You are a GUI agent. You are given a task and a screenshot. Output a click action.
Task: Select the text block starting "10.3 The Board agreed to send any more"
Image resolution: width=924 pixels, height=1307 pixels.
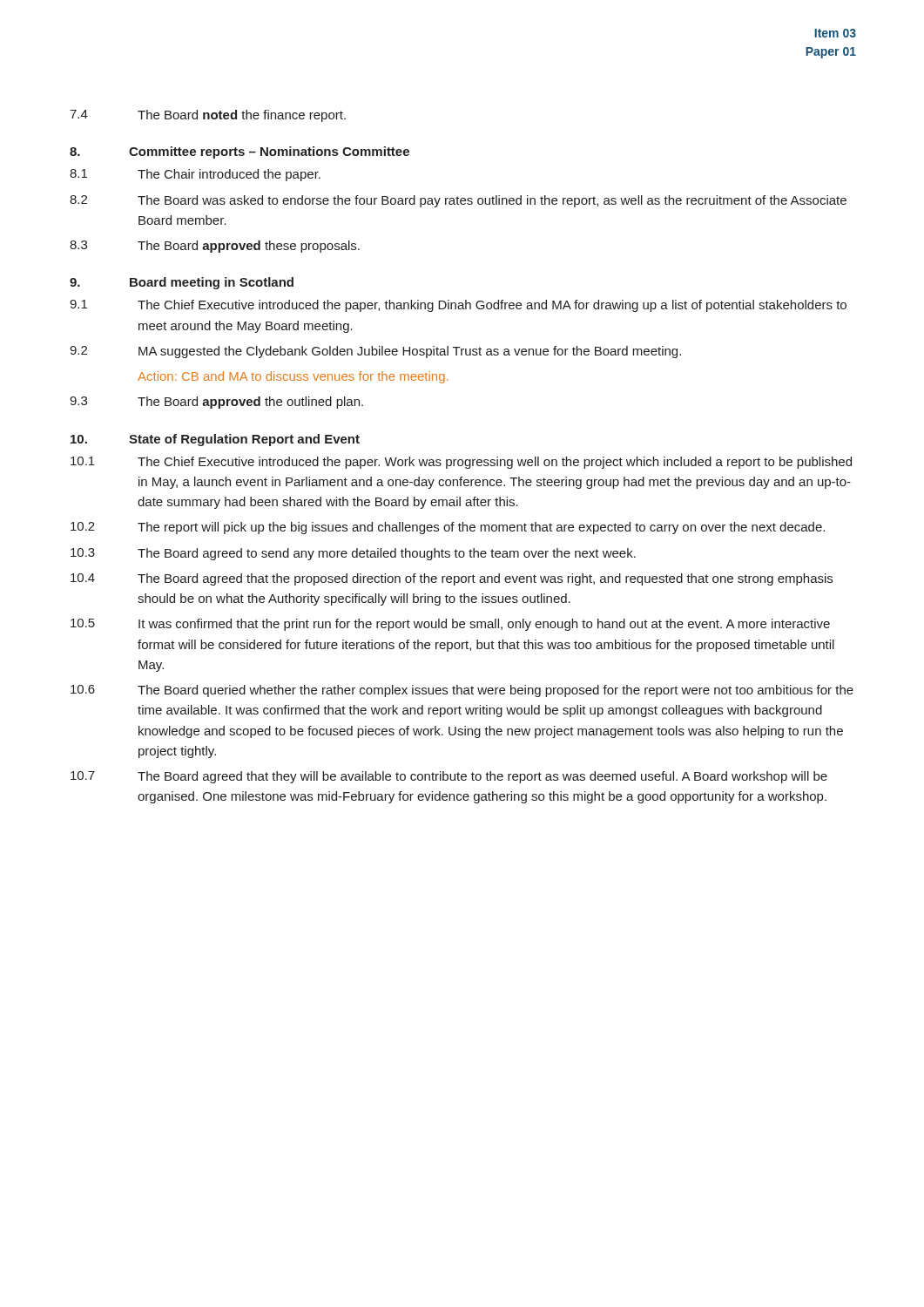[462, 553]
